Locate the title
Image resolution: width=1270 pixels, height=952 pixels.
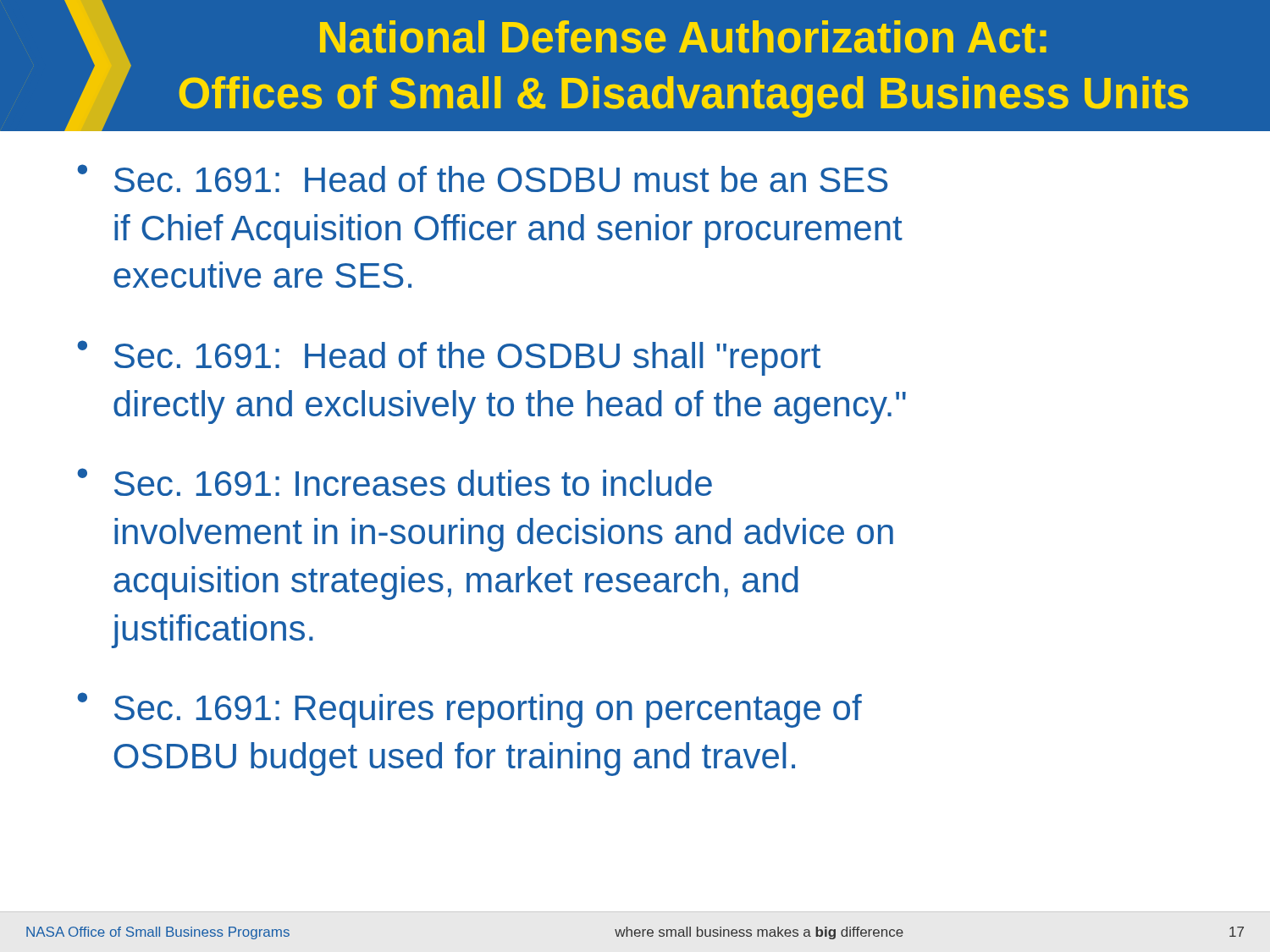pos(635,66)
